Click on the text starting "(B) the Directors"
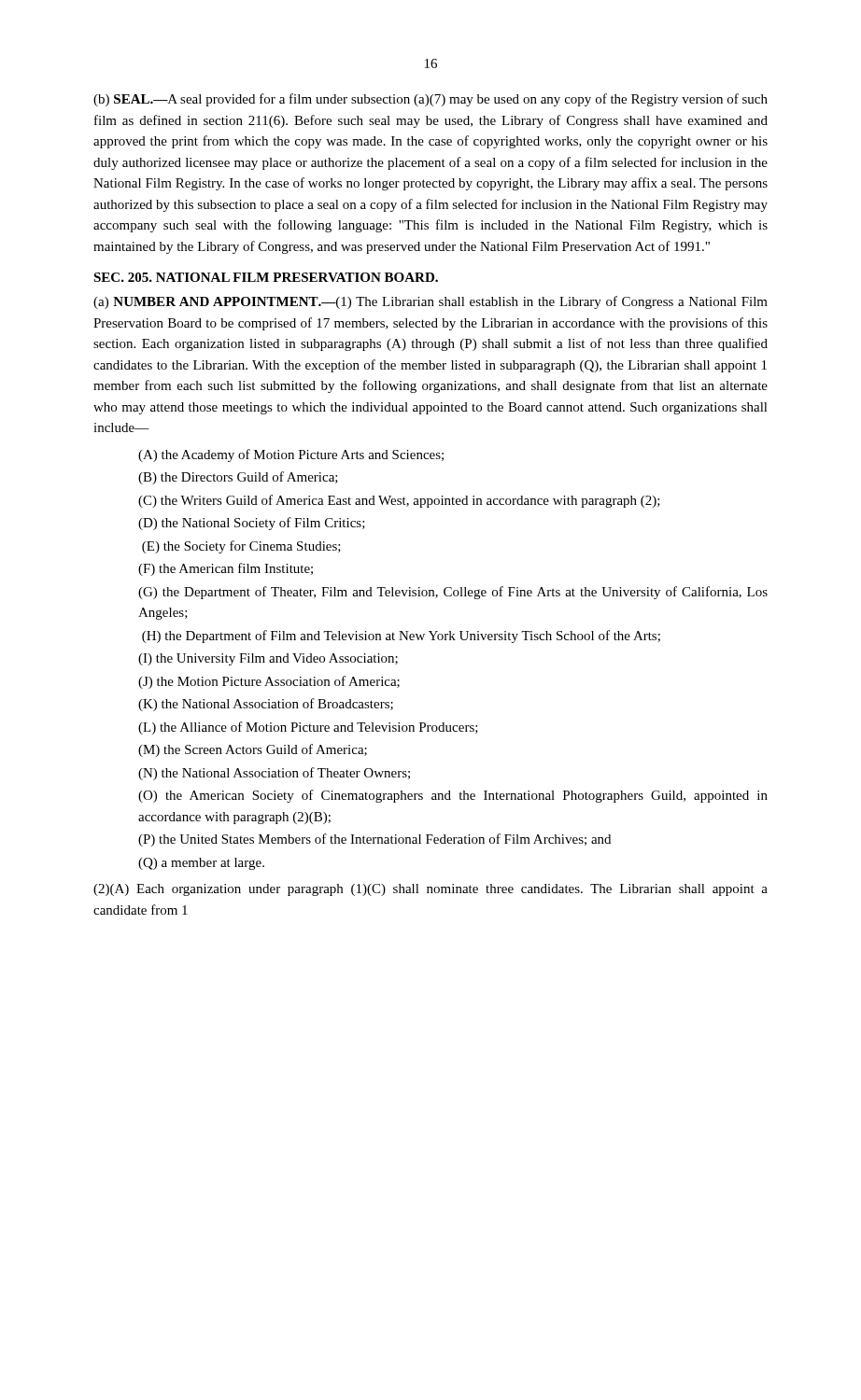The height and width of the screenshot is (1400, 861). pyautogui.click(x=238, y=477)
